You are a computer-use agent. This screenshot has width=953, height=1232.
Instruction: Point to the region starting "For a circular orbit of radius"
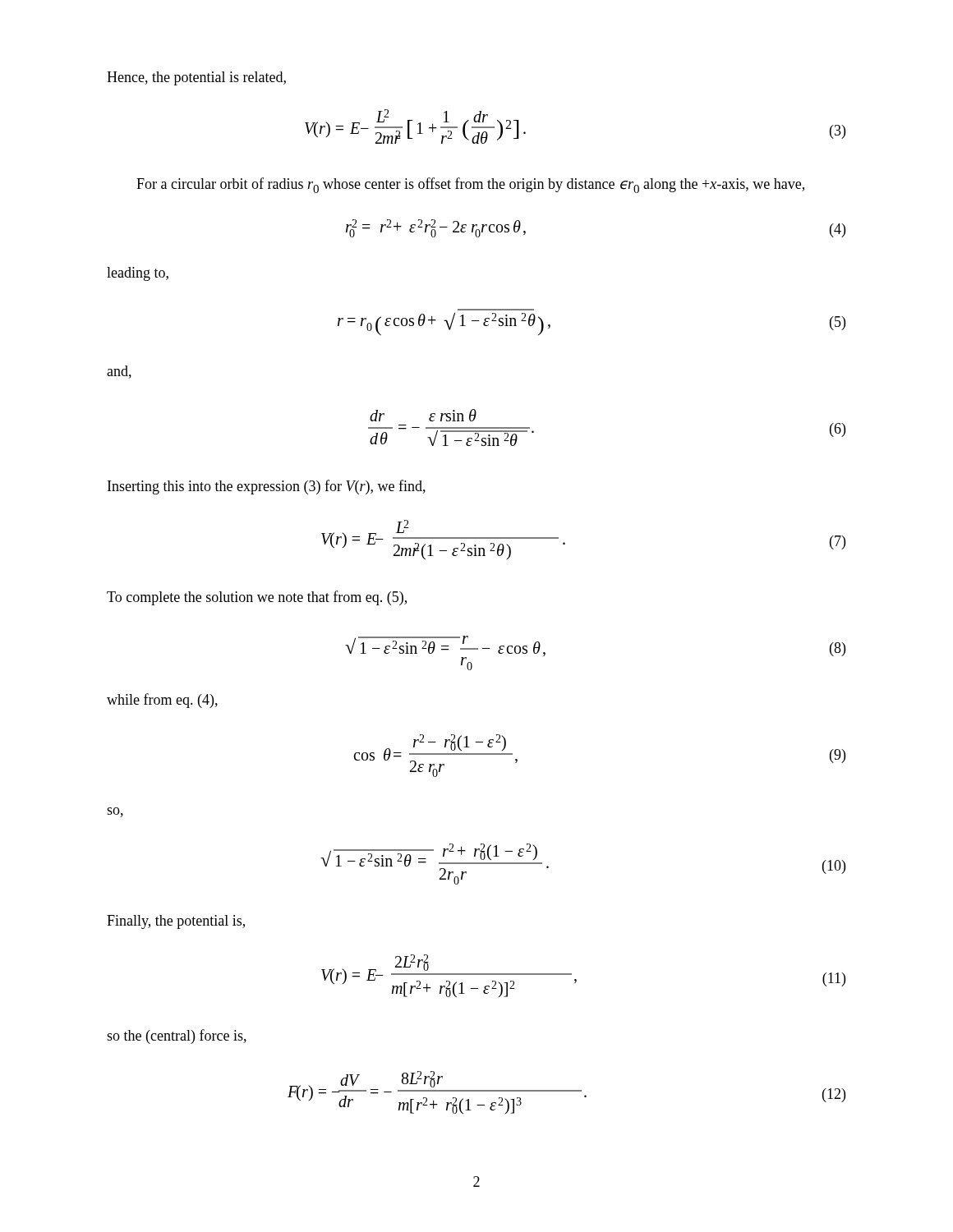476,185
